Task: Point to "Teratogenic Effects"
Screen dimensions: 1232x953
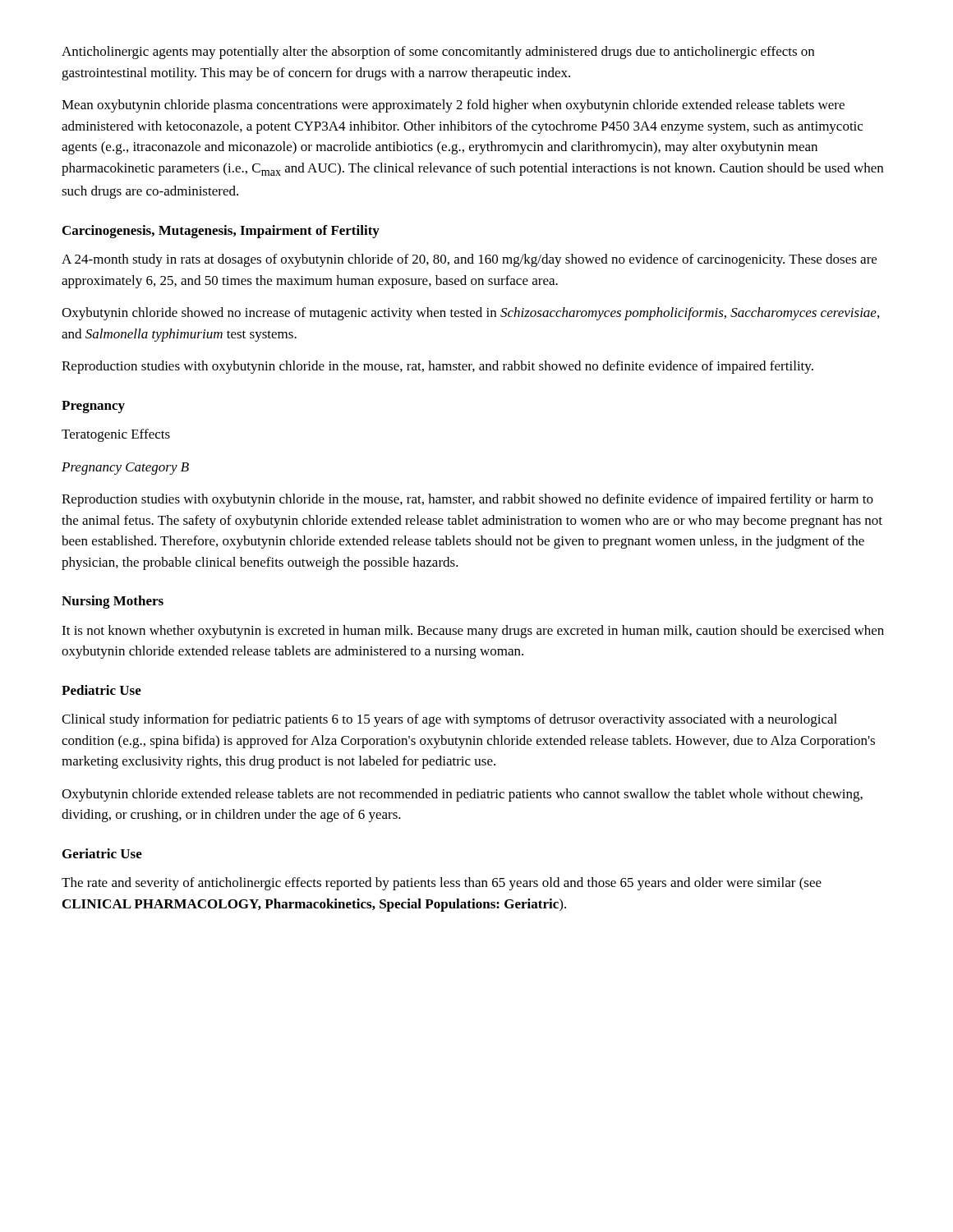Action: [x=116, y=435]
